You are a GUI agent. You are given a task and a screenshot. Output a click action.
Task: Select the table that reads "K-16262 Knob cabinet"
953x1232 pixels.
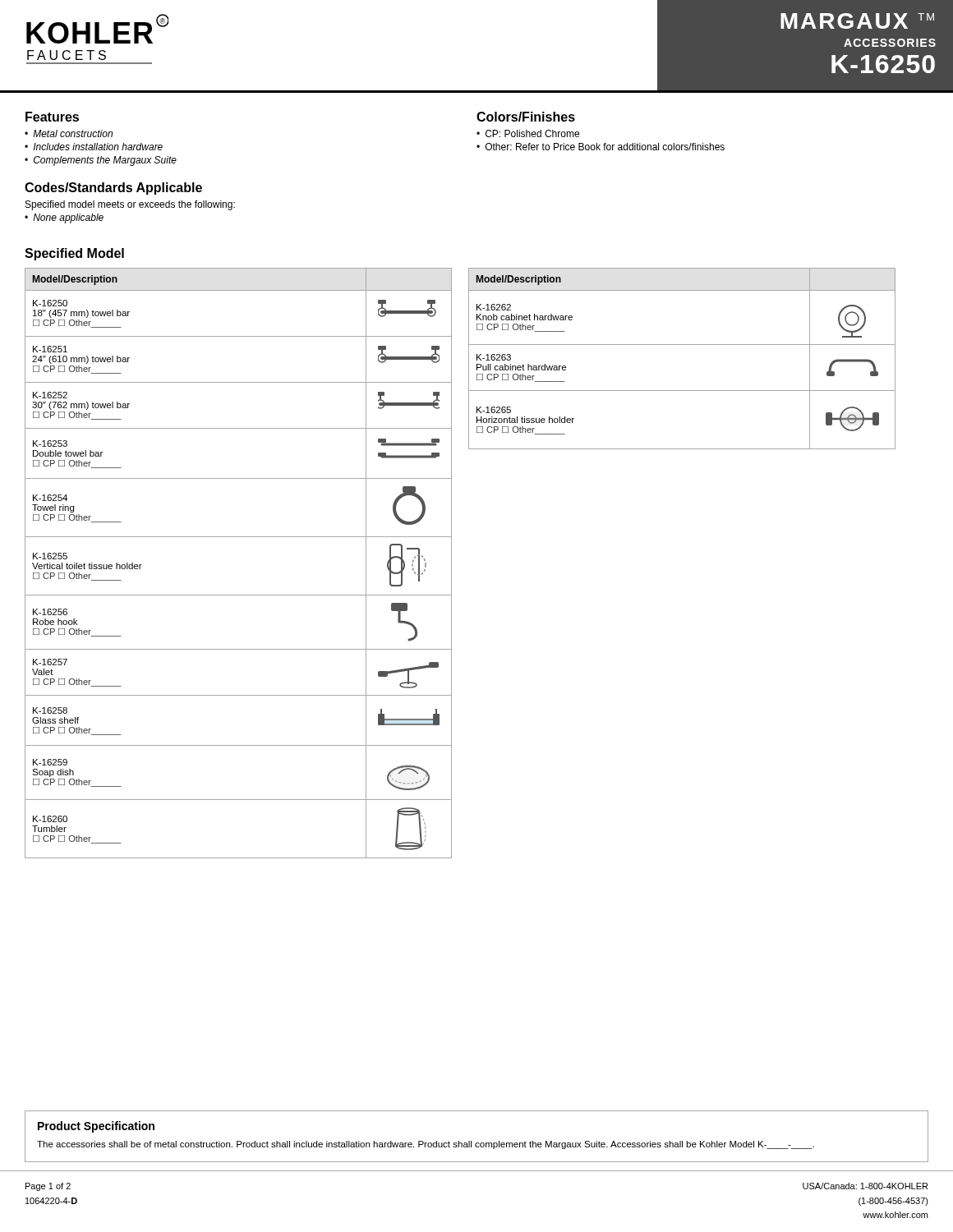(x=682, y=563)
